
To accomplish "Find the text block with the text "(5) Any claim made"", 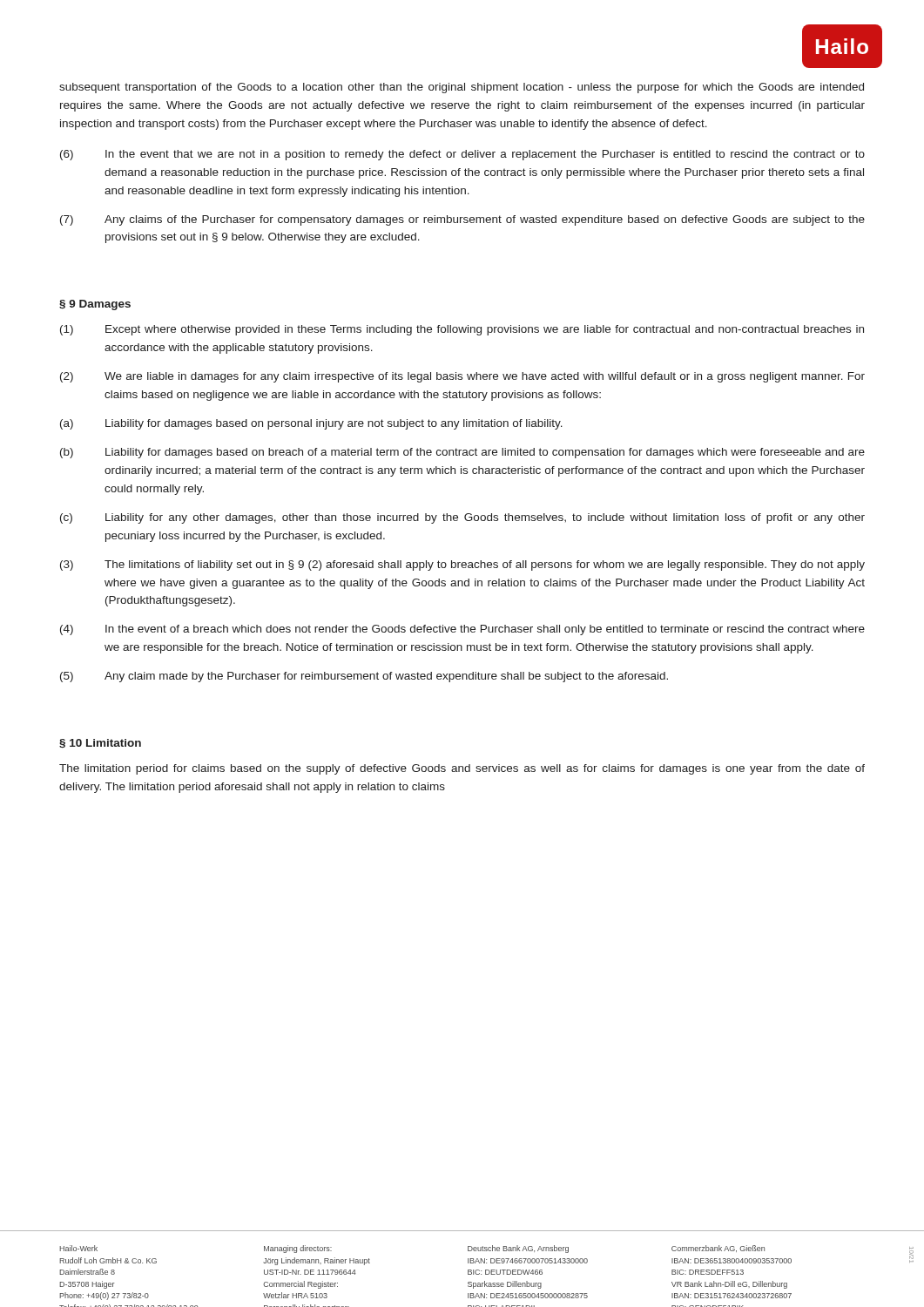I will coord(462,677).
